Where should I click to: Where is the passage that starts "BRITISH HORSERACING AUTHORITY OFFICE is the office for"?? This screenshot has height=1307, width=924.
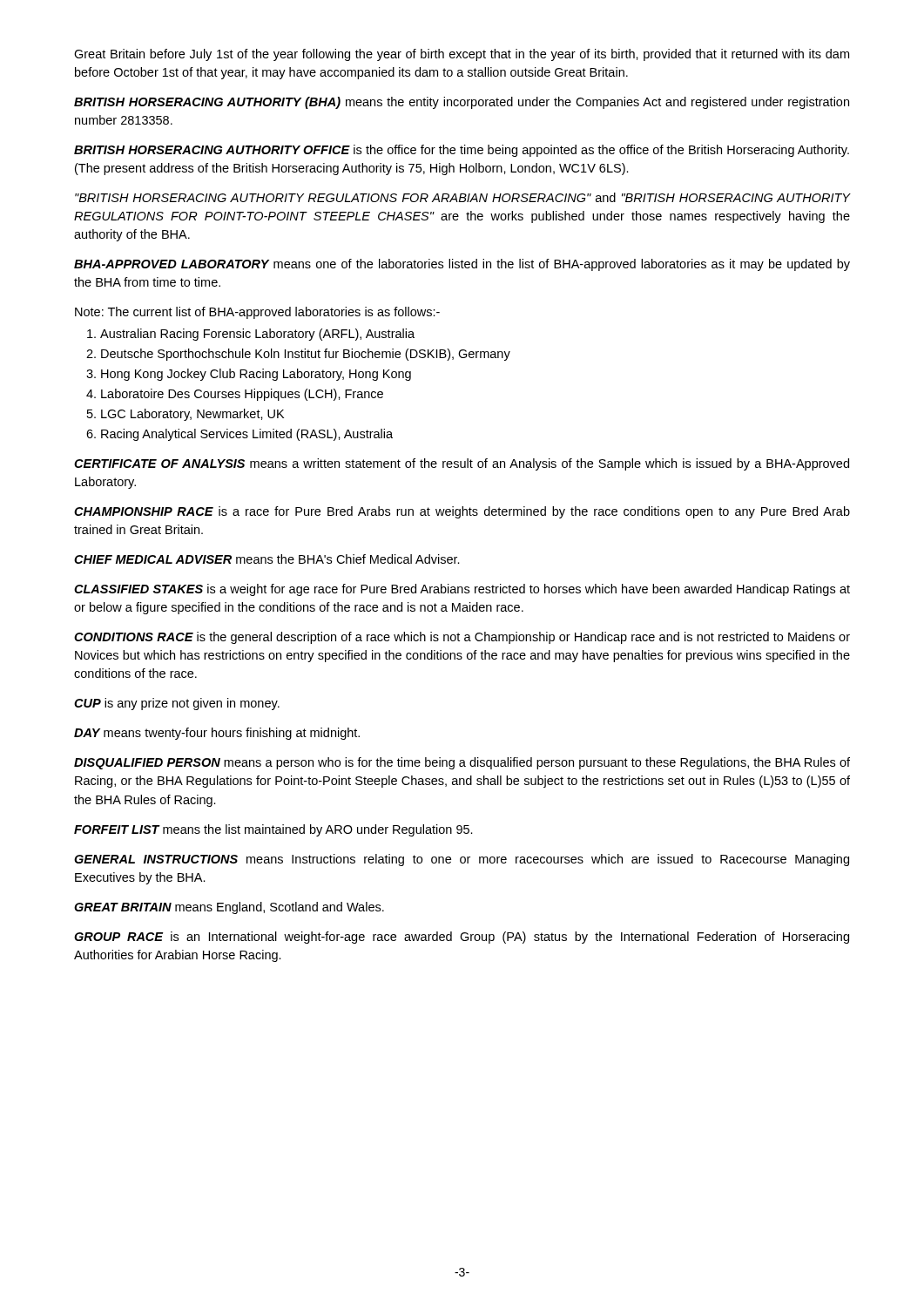coord(462,160)
